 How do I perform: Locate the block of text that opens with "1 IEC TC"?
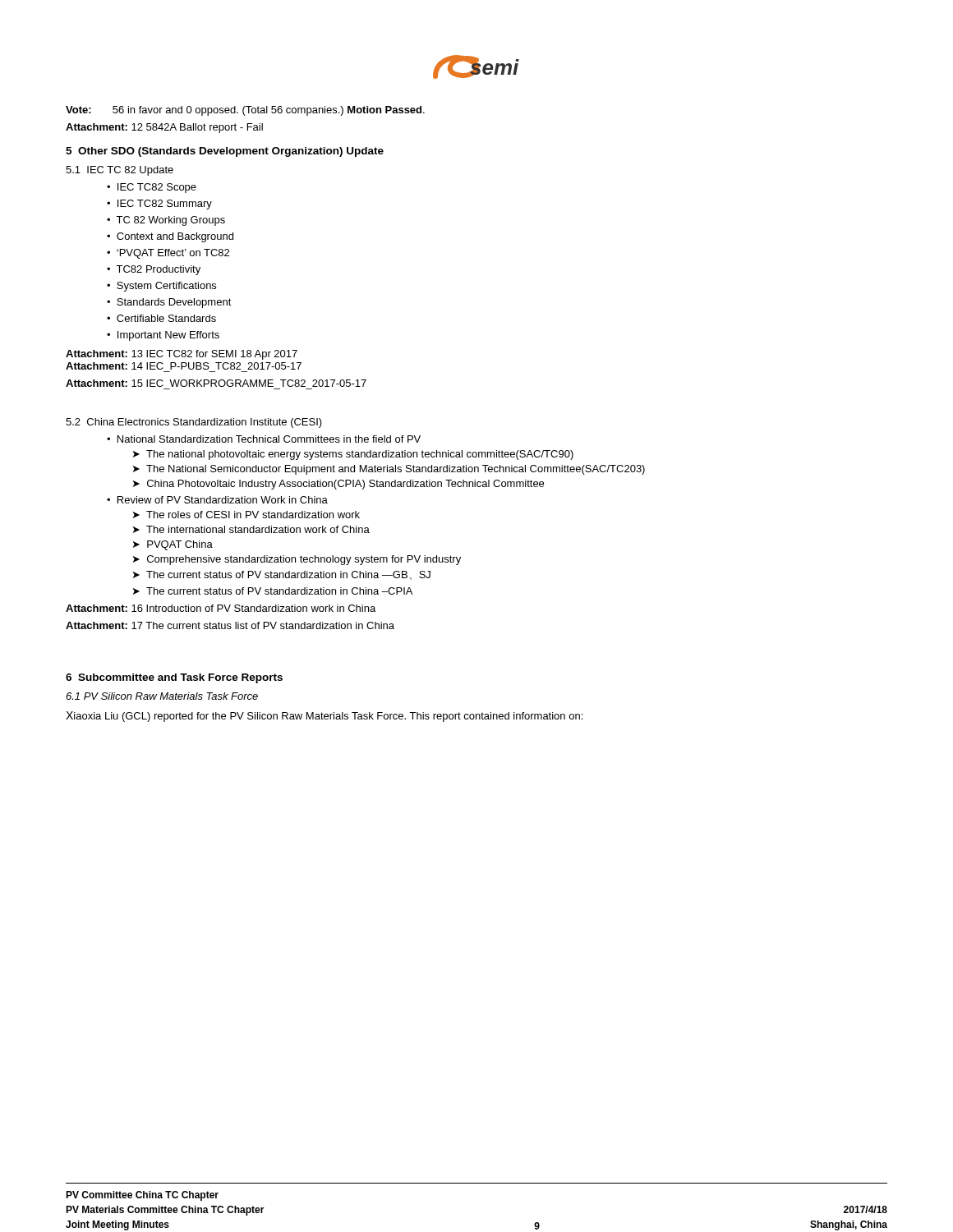tap(120, 170)
